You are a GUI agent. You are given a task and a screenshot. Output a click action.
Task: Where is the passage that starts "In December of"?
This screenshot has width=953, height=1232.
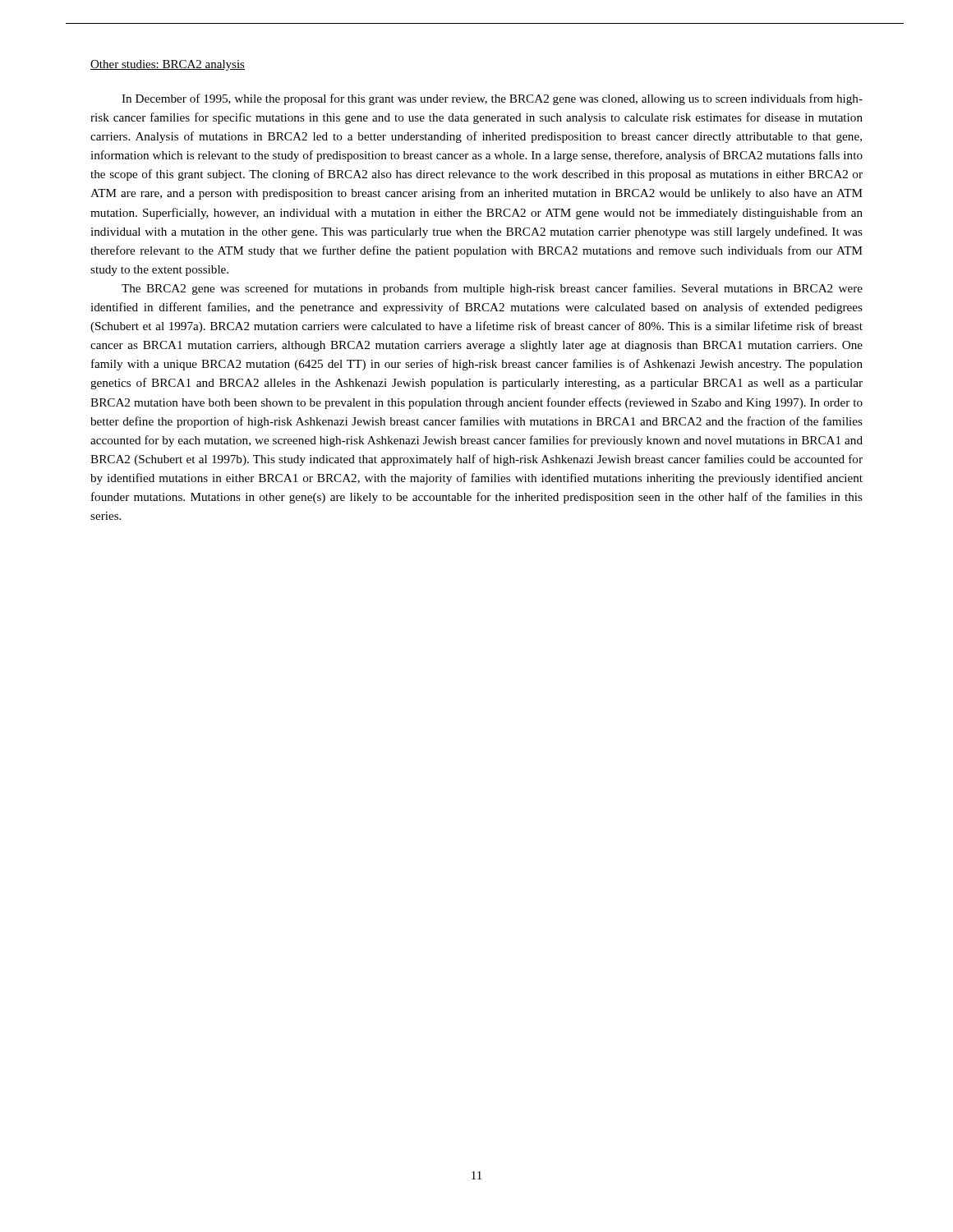pyautogui.click(x=476, y=307)
